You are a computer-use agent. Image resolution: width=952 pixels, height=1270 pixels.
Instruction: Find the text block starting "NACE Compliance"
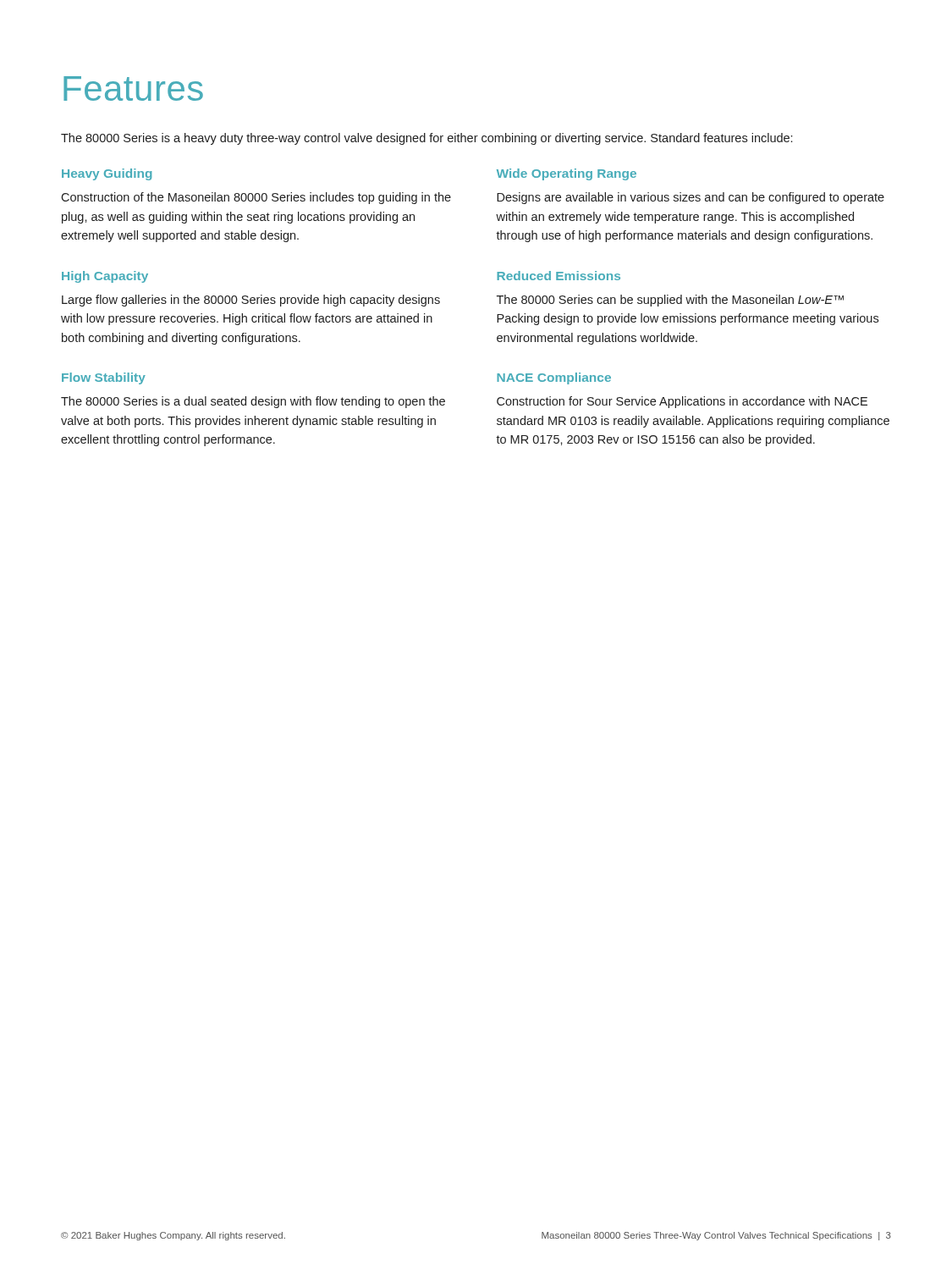(554, 377)
